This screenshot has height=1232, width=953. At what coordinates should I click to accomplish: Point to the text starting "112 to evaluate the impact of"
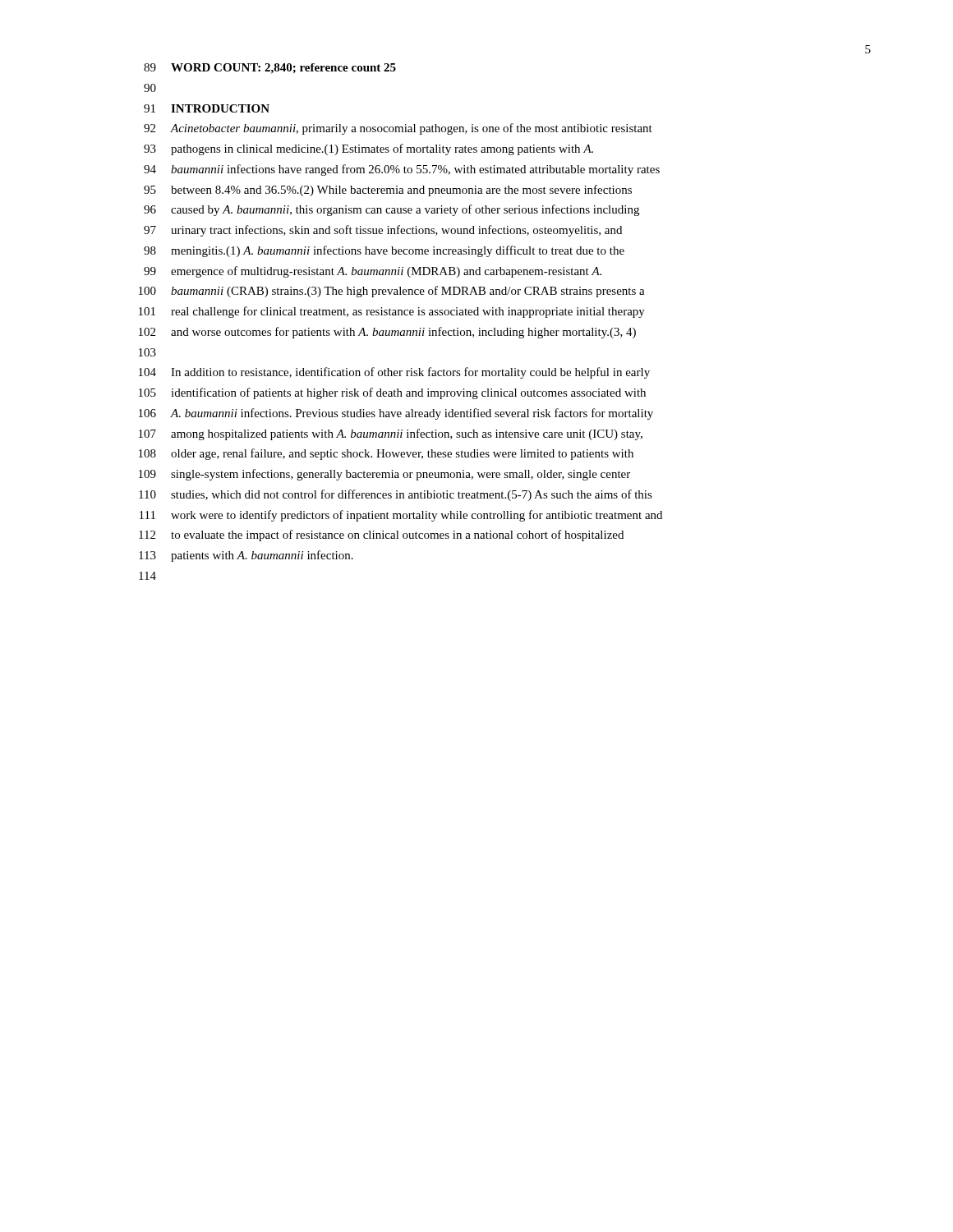(x=496, y=535)
